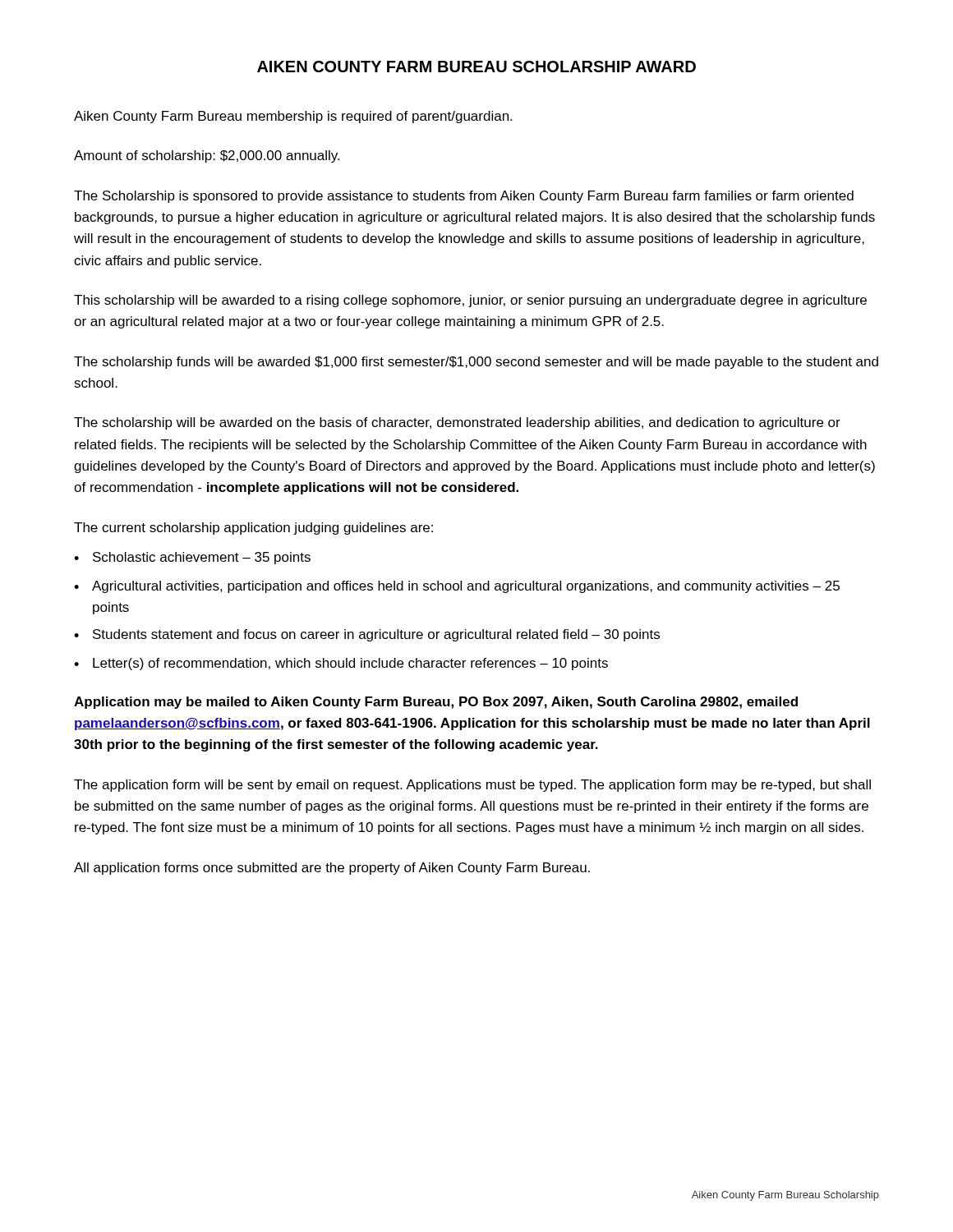Click on the text block with the text "This scholarship will be awarded to"
Image resolution: width=953 pixels, height=1232 pixels.
pyautogui.click(x=471, y=311)
